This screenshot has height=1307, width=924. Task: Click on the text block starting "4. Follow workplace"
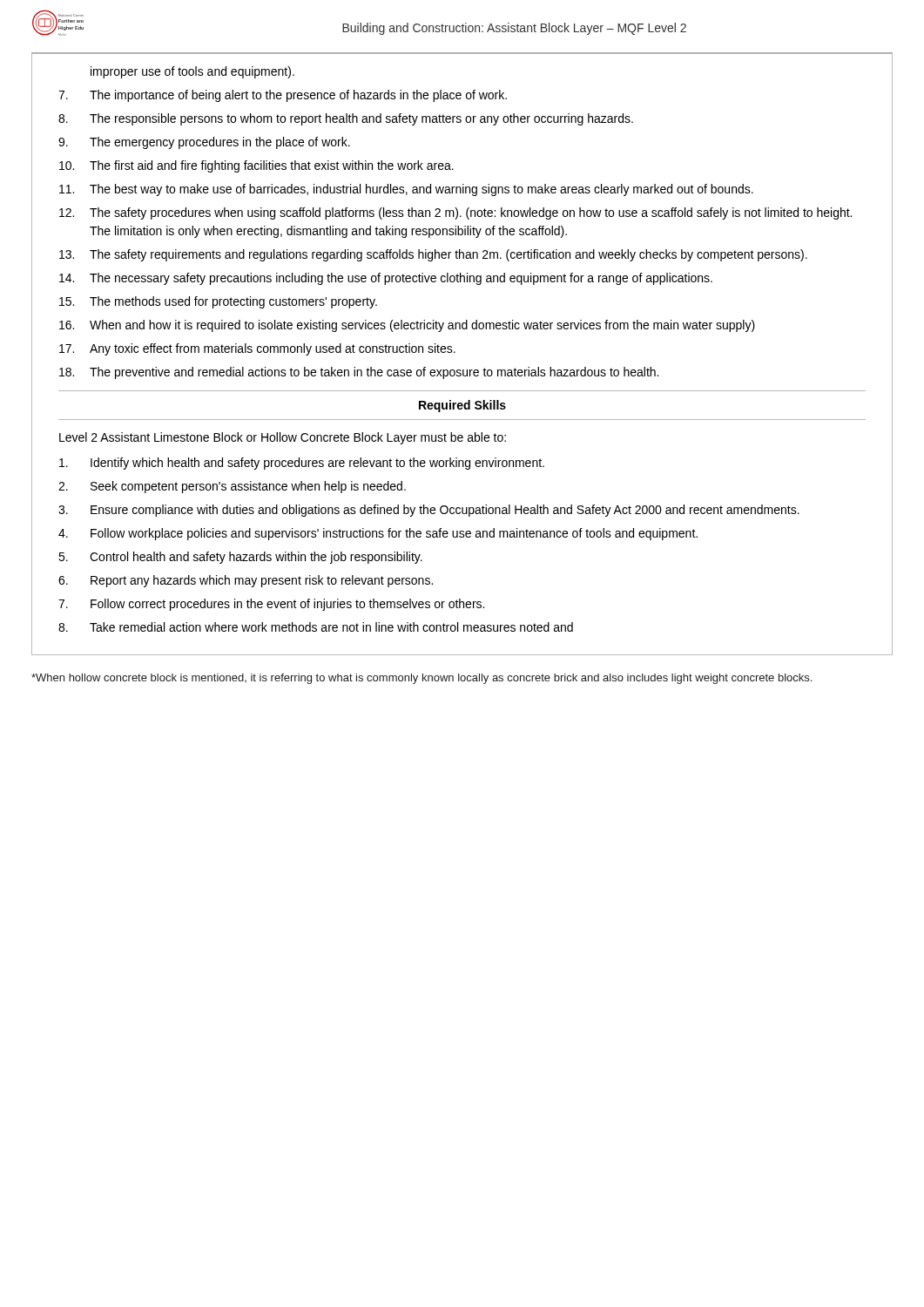point(462,534)
